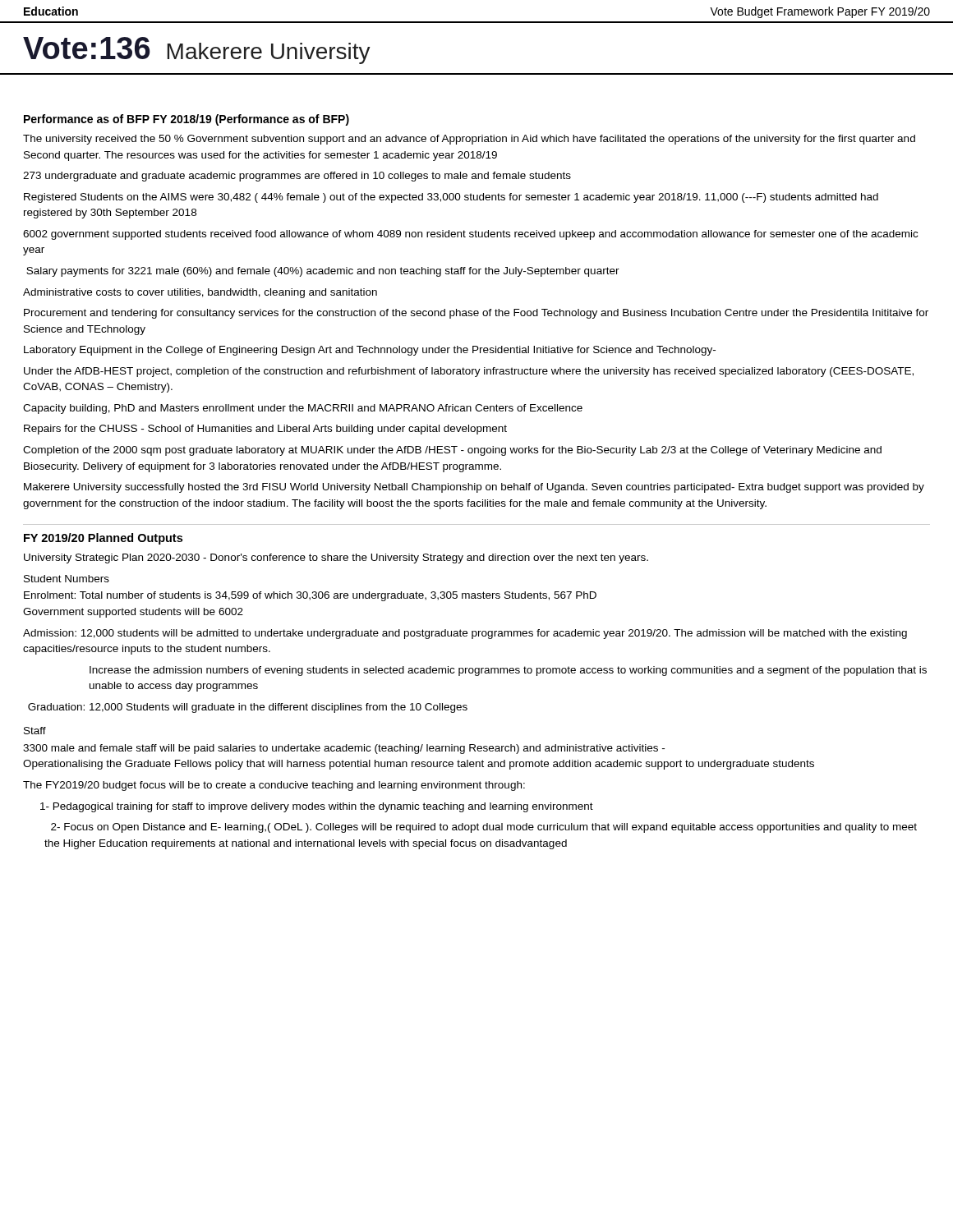Screen dimensions: 1232x953
Task: Find the text block with the text "Graduation: 12,000 Students"
Action: [246, 707]
